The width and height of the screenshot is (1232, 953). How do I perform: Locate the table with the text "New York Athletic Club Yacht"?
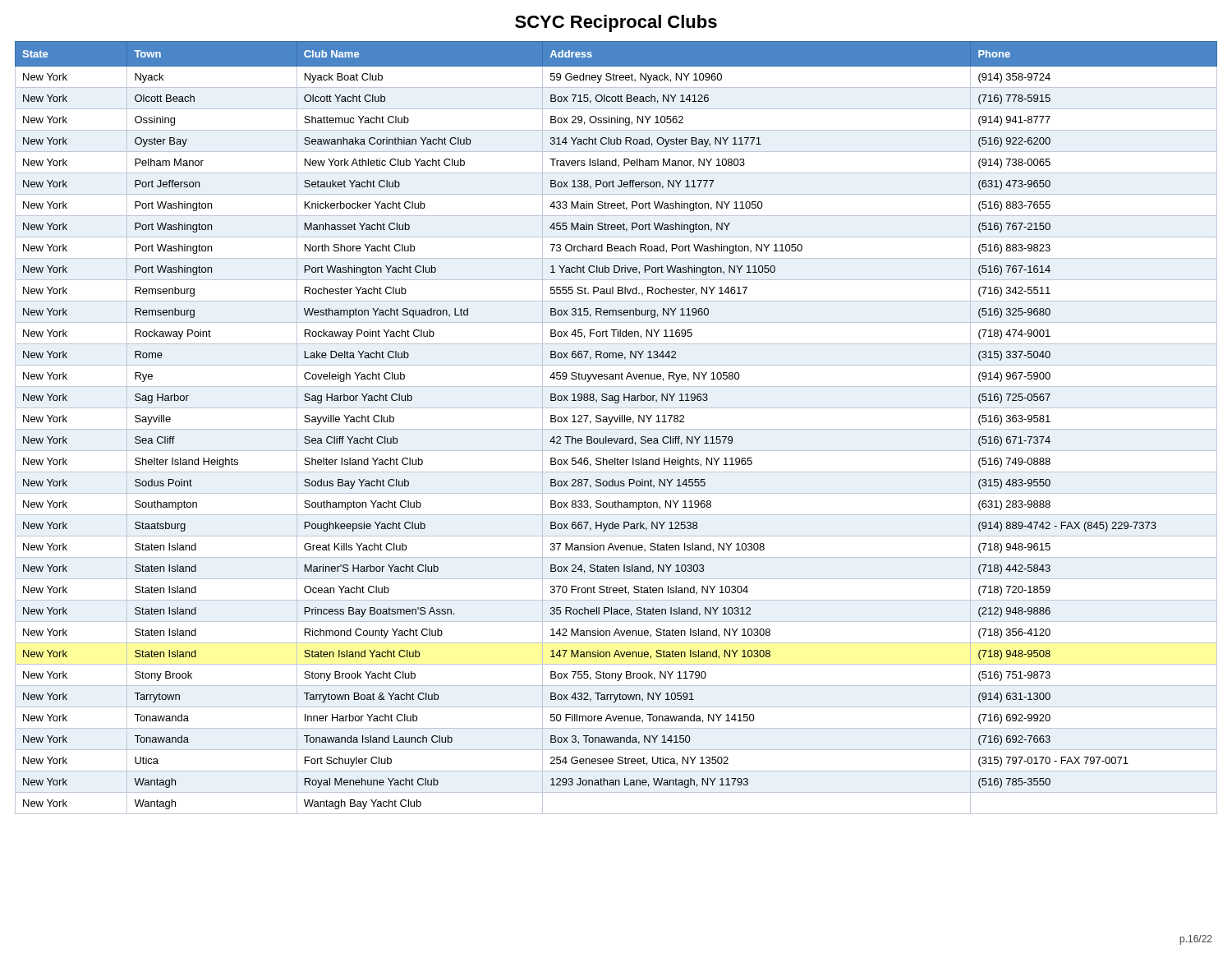[x=616, y=428]
